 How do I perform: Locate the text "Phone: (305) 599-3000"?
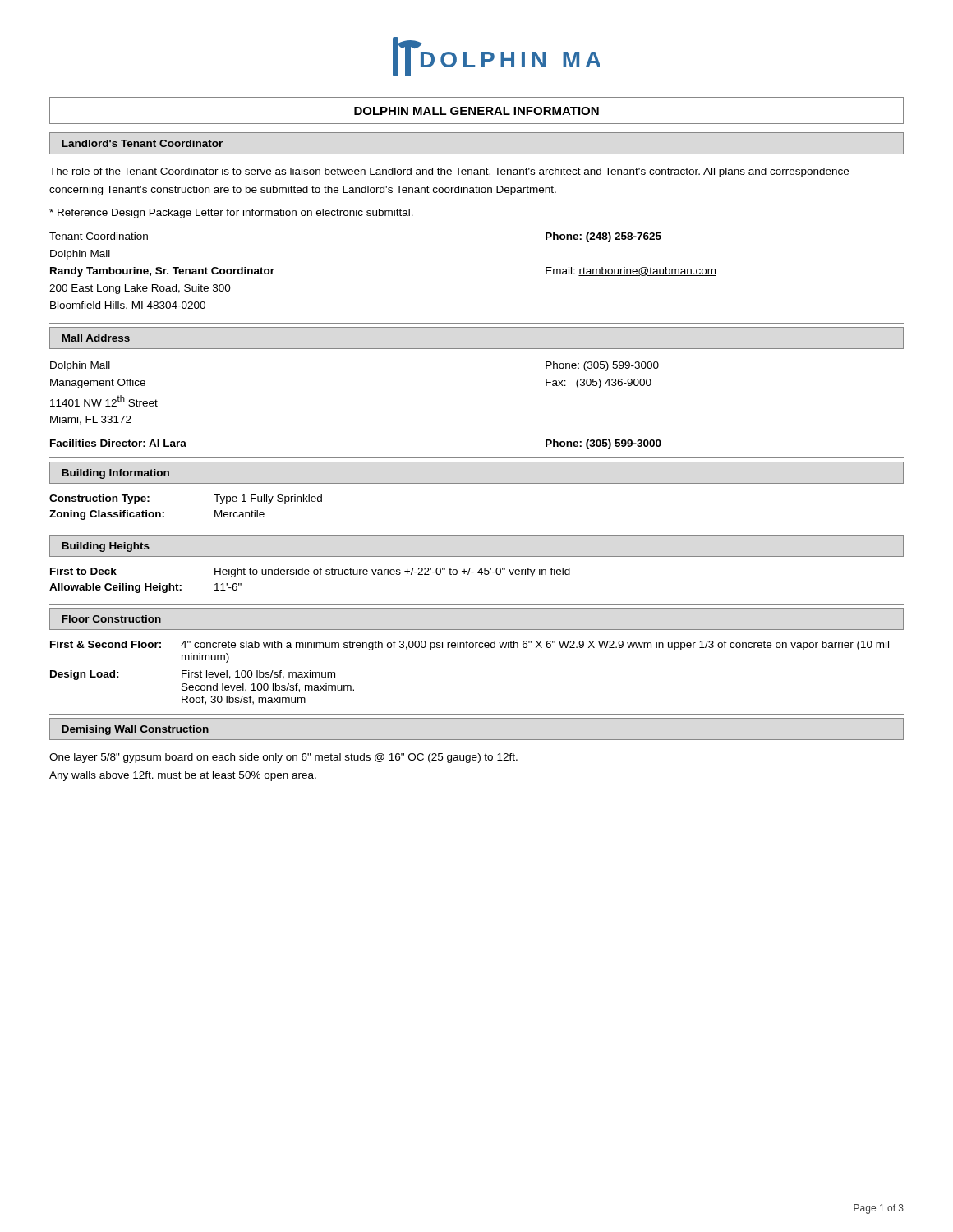[x=603, y=443]
